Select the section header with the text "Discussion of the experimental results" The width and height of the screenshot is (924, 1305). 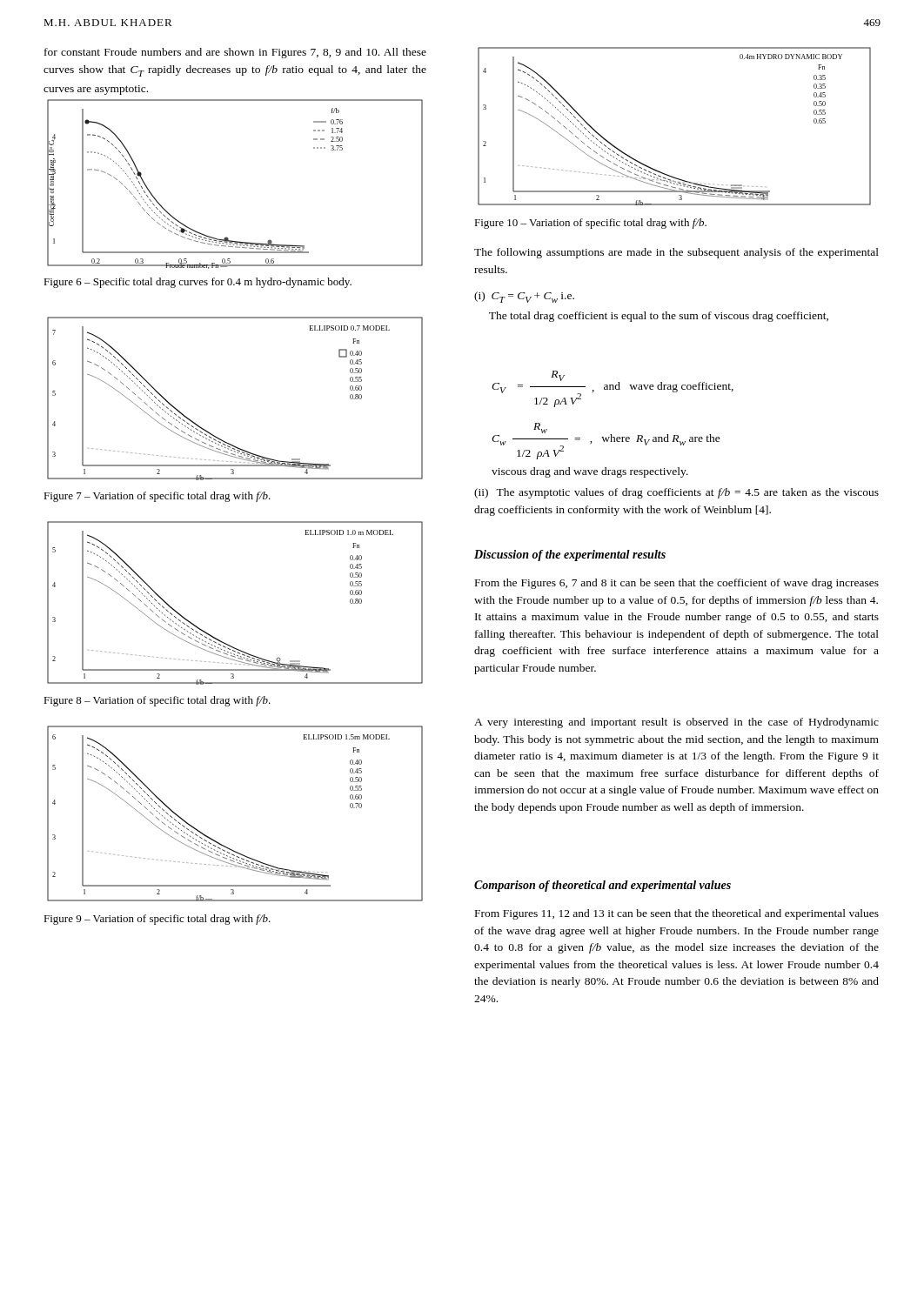coord(570,555)
